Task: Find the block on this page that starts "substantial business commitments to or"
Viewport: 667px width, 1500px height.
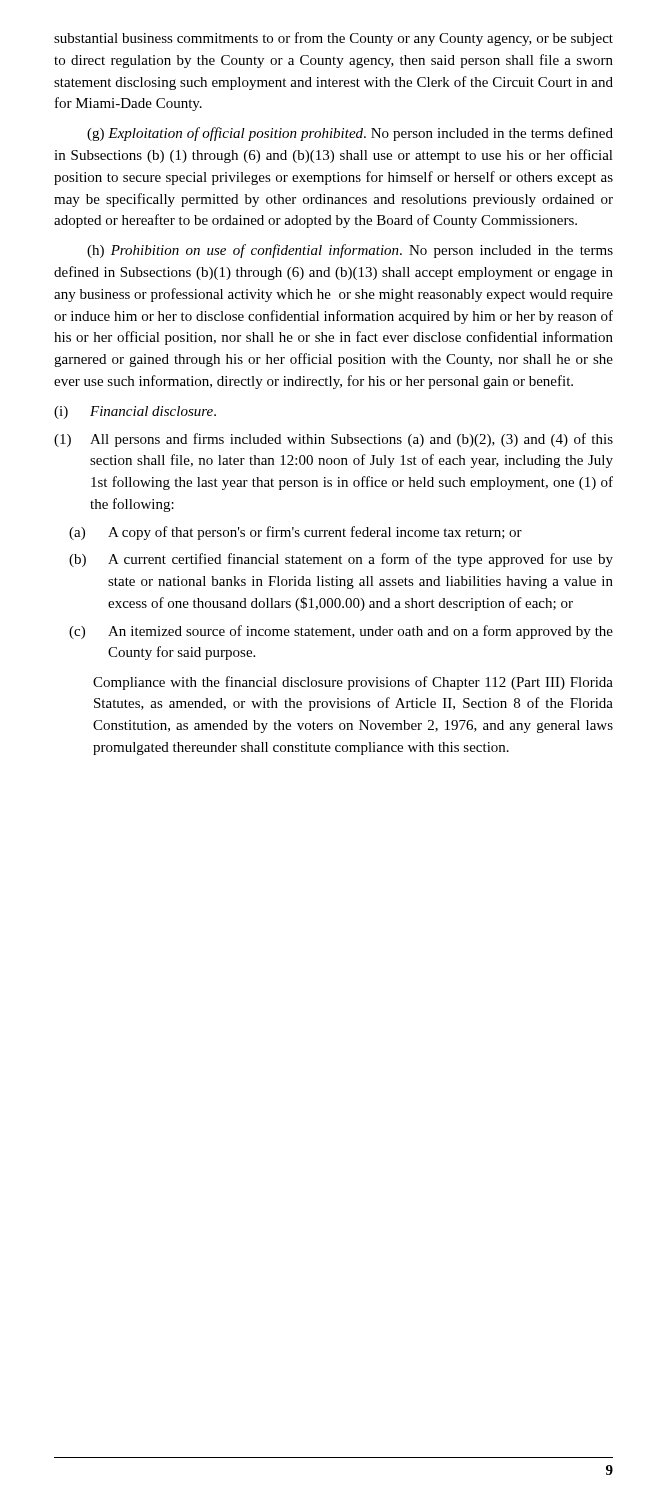Action: (x=334, y=72)
